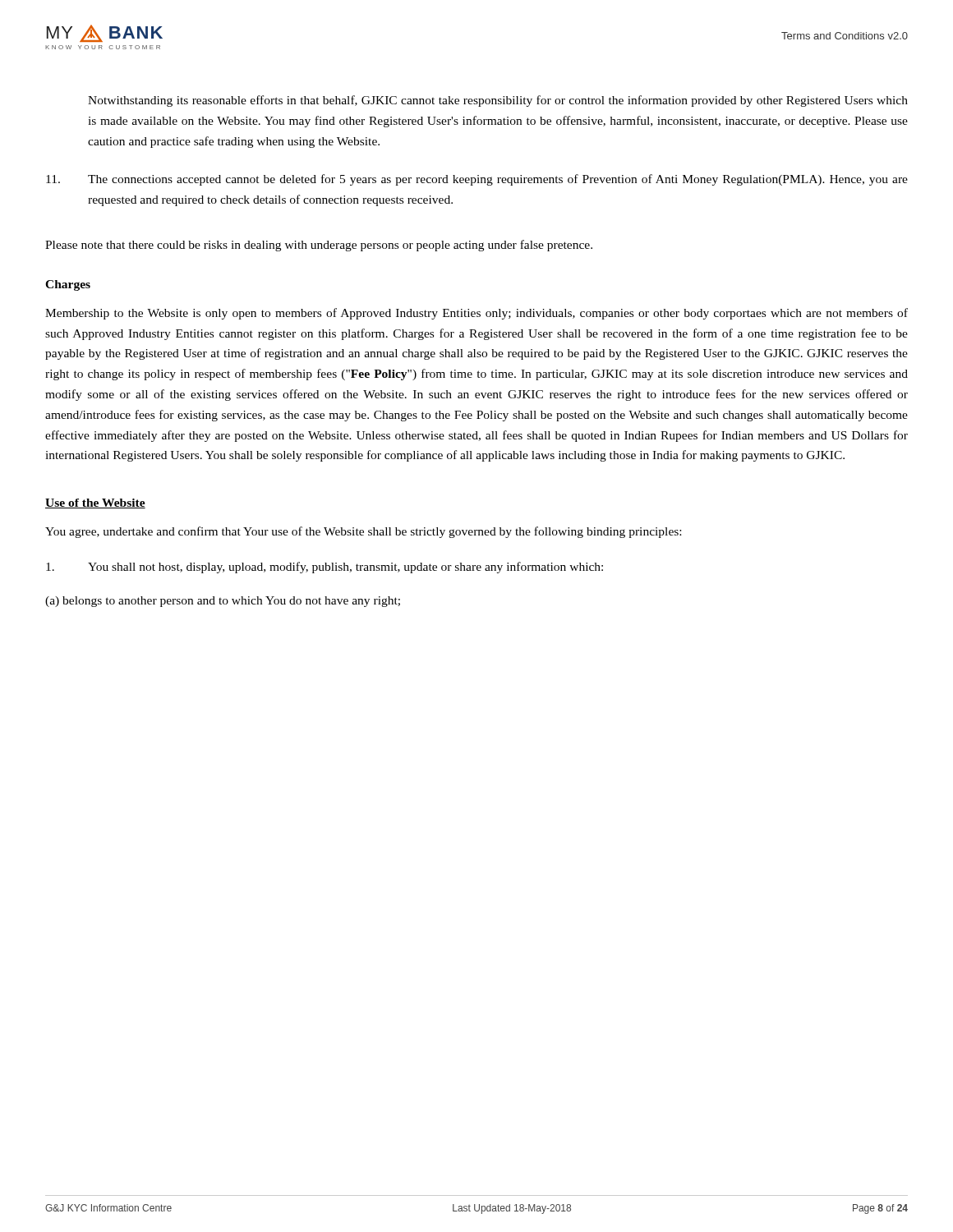Image resolution: width=953 pixels, height=1232 pixels.
Task: Find the block on this page that starts "11. The connections accepted cannot"
Action: click(x=476, y=190)
